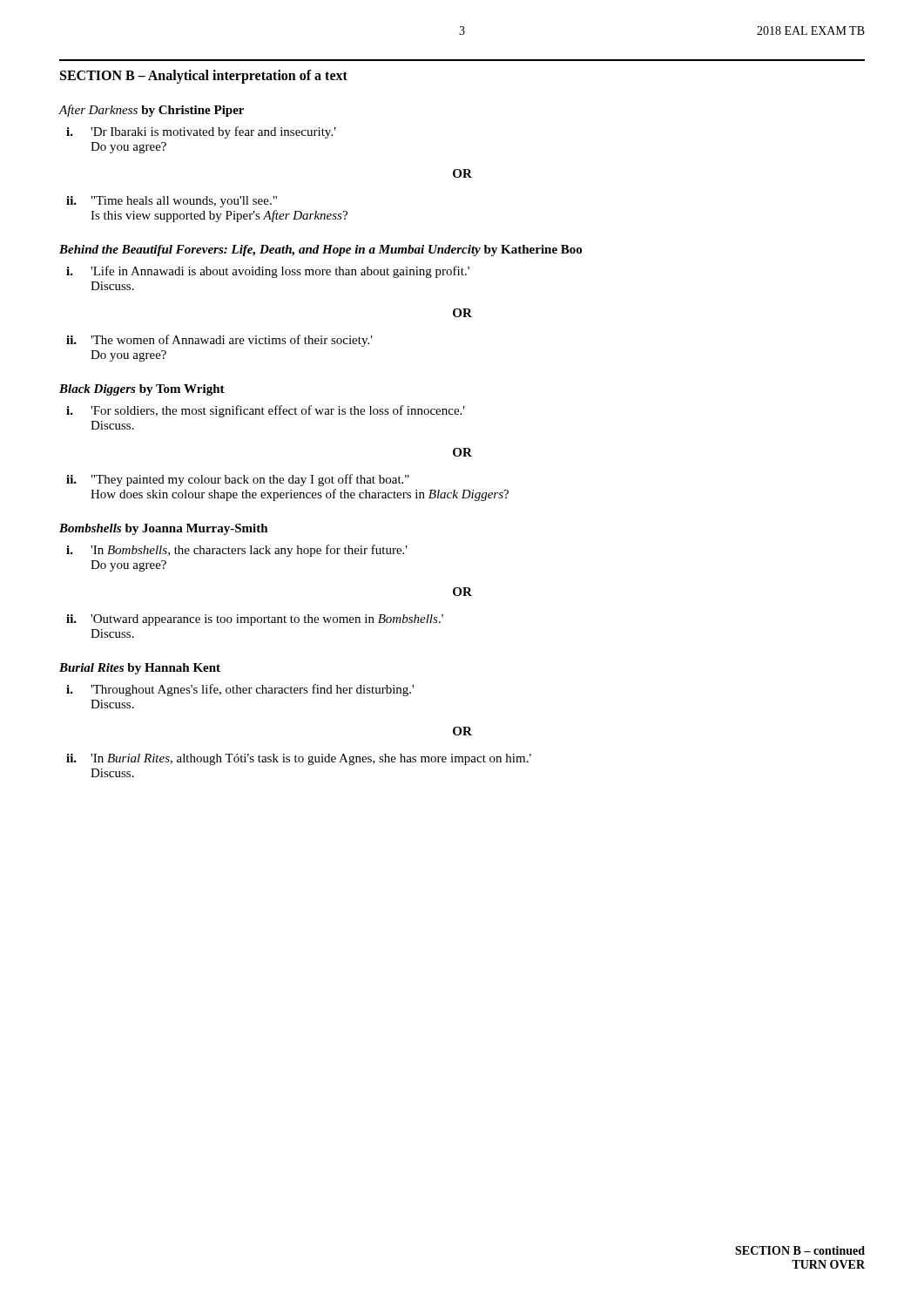Point to the section header beginning "SECTION B – Analytical interpretation of"
The height and width of the screenshot is (1307, 924).
(x=203, y=75)
